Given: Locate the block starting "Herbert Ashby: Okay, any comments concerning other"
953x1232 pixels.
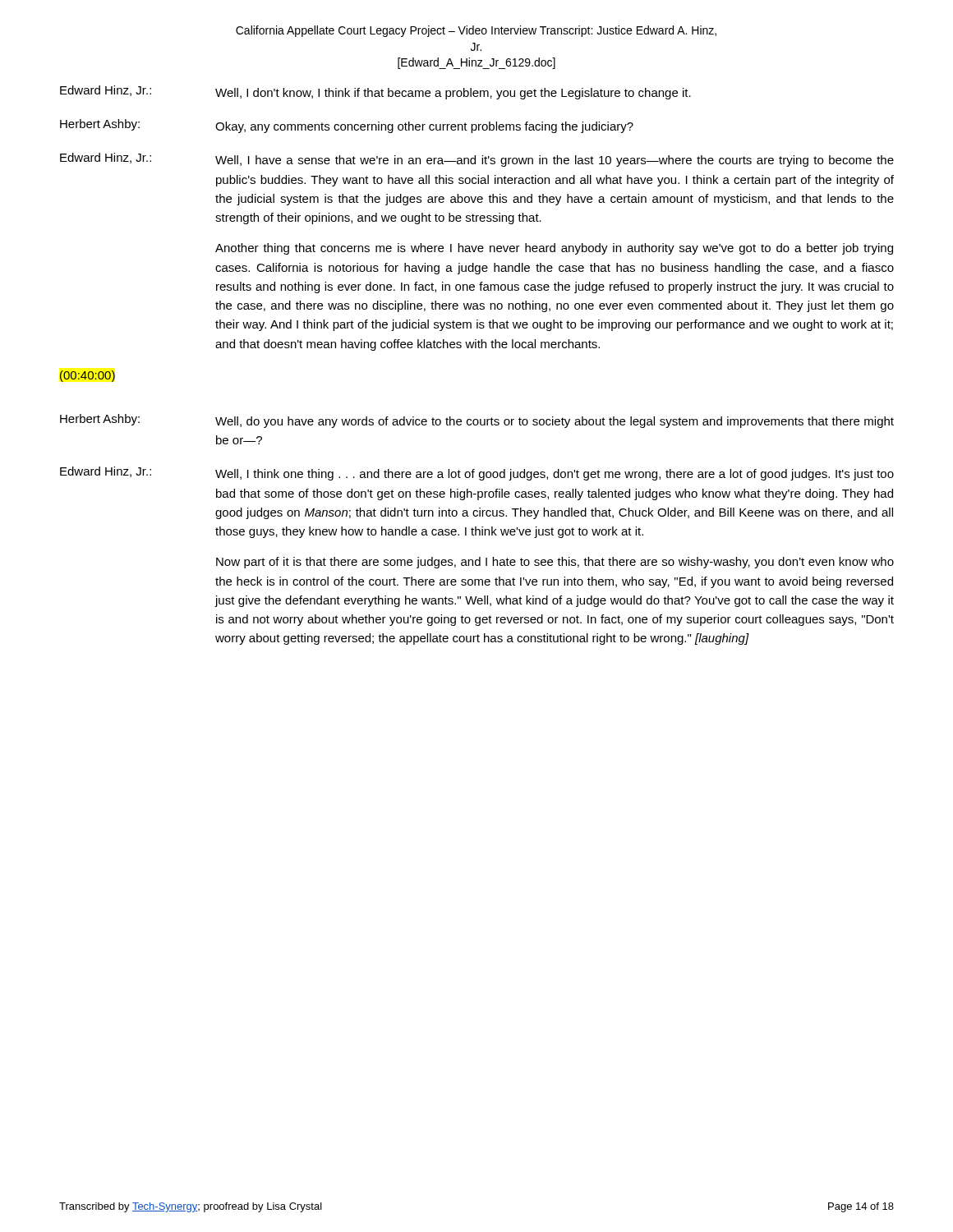Looking at the screenshot, I should 476,126.
